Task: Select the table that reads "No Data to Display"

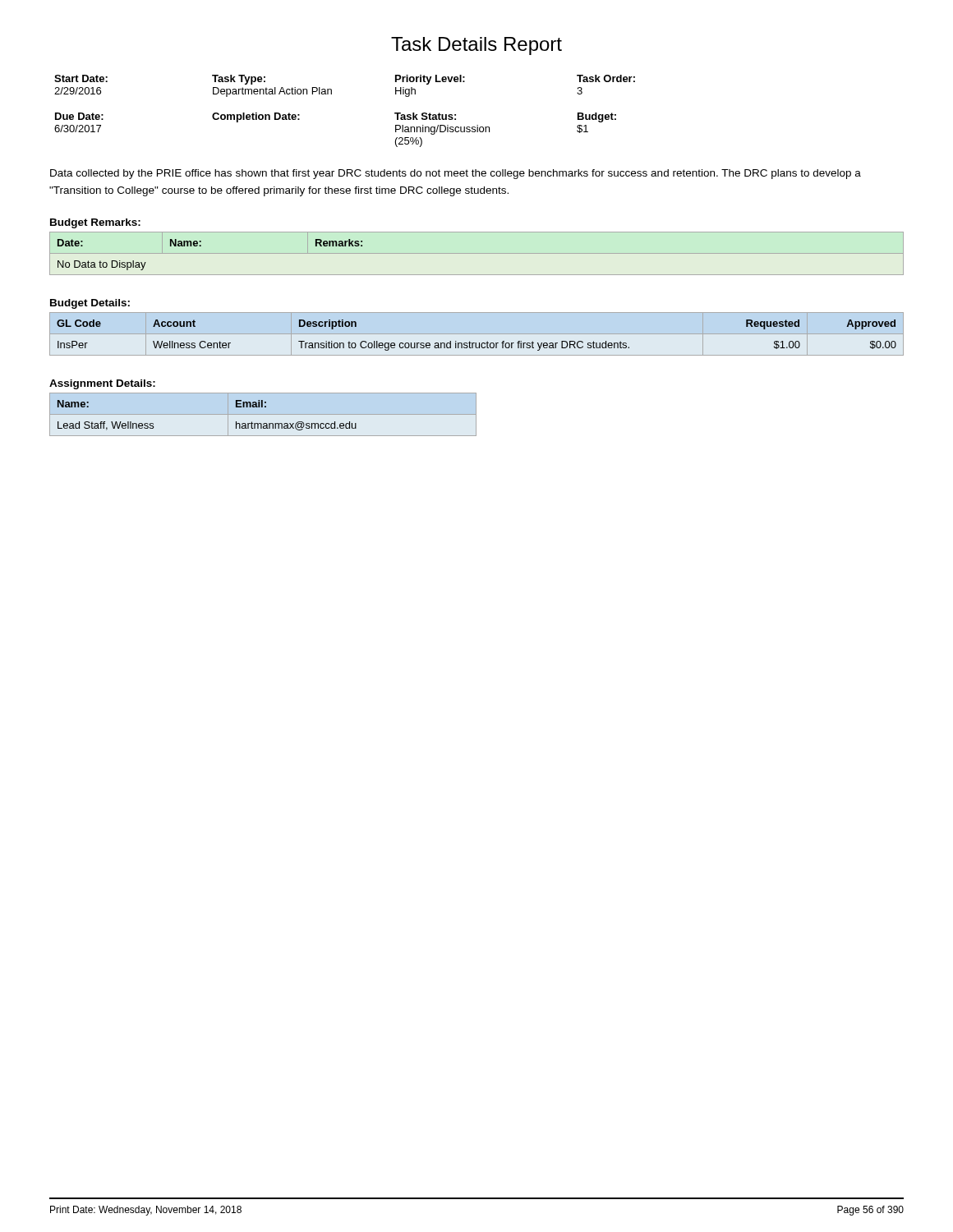Action: click(x=476, y=253)
